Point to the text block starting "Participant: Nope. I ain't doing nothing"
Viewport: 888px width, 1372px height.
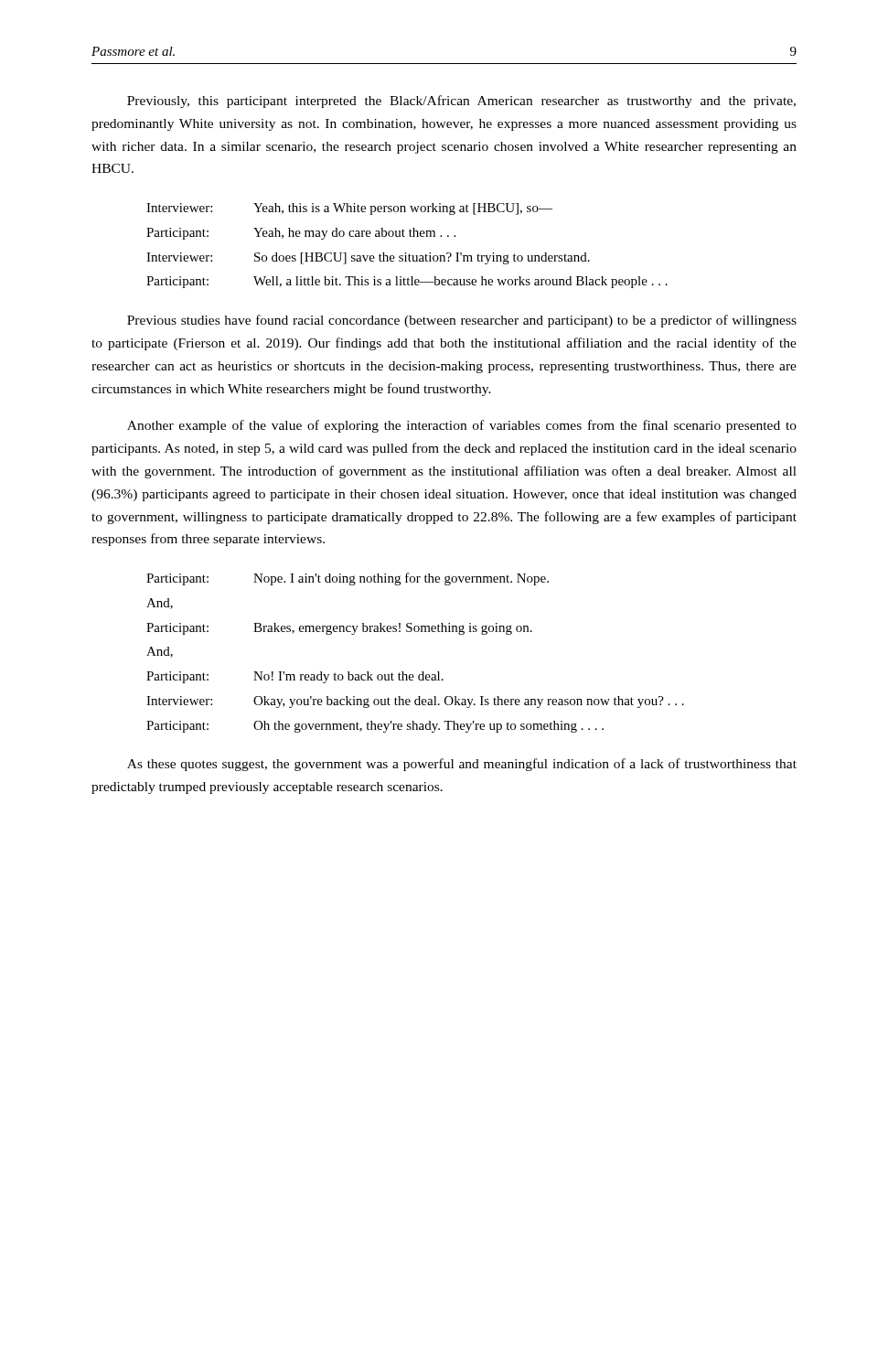pyautogui.click(x=471, y=579)
